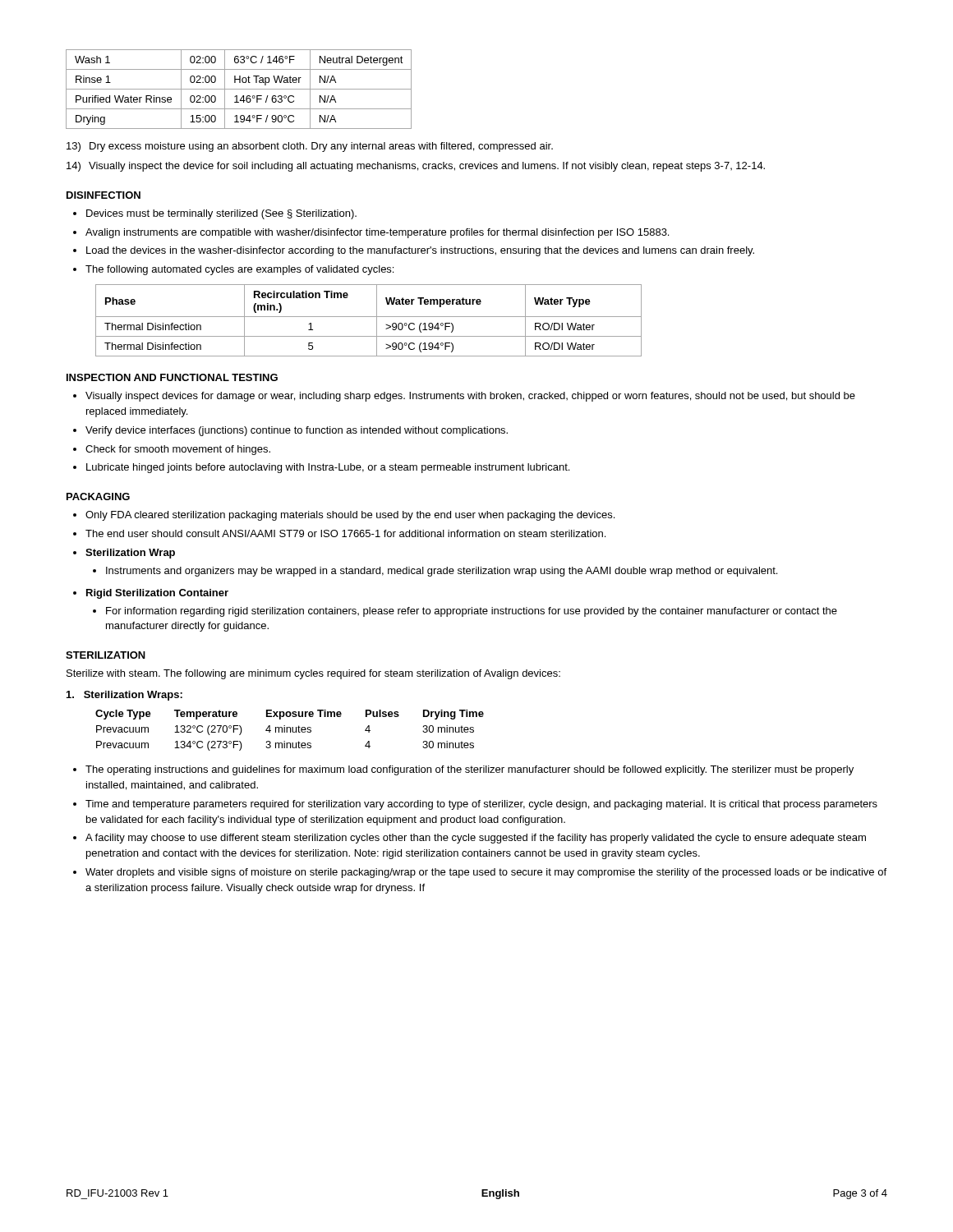Navigate to the text starting "Sterilization Wrap Instruments and organizers may be"
953x1232 pixels.
[486, 562]
